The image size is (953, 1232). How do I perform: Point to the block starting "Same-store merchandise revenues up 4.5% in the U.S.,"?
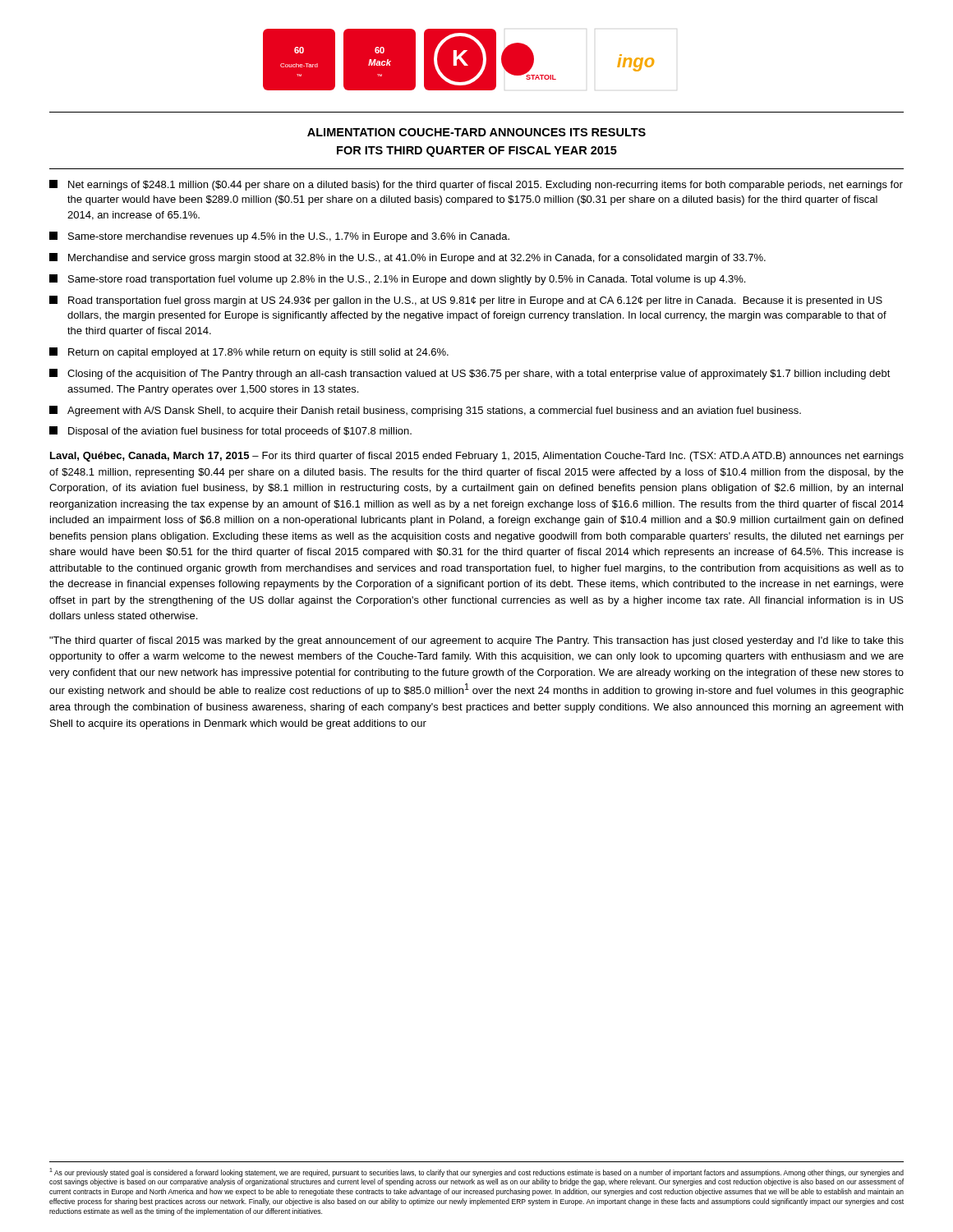pyautogui.click(x=476, y=237)
